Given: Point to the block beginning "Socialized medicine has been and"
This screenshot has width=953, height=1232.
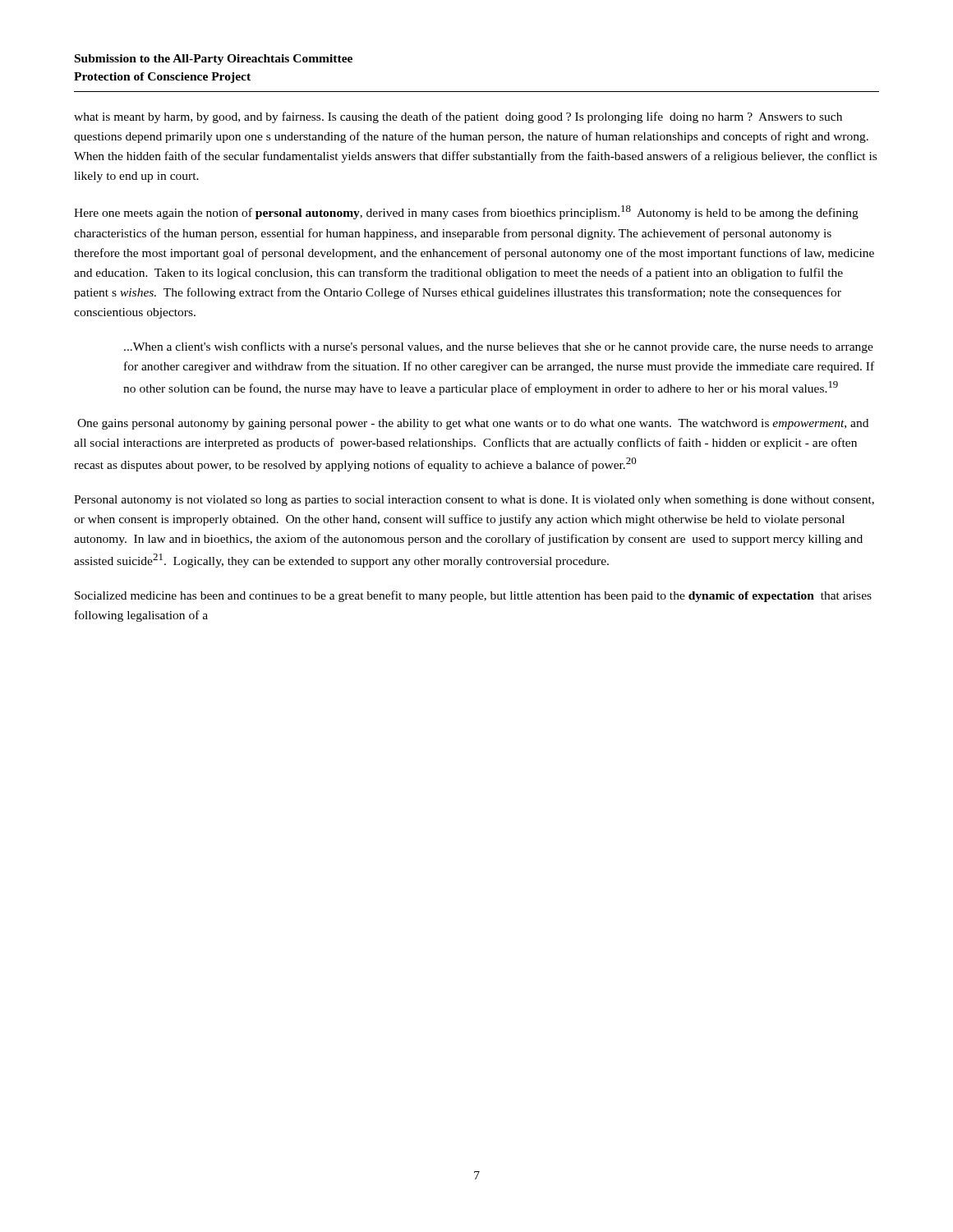Looking at the screenshot, I should click(473, 605).
